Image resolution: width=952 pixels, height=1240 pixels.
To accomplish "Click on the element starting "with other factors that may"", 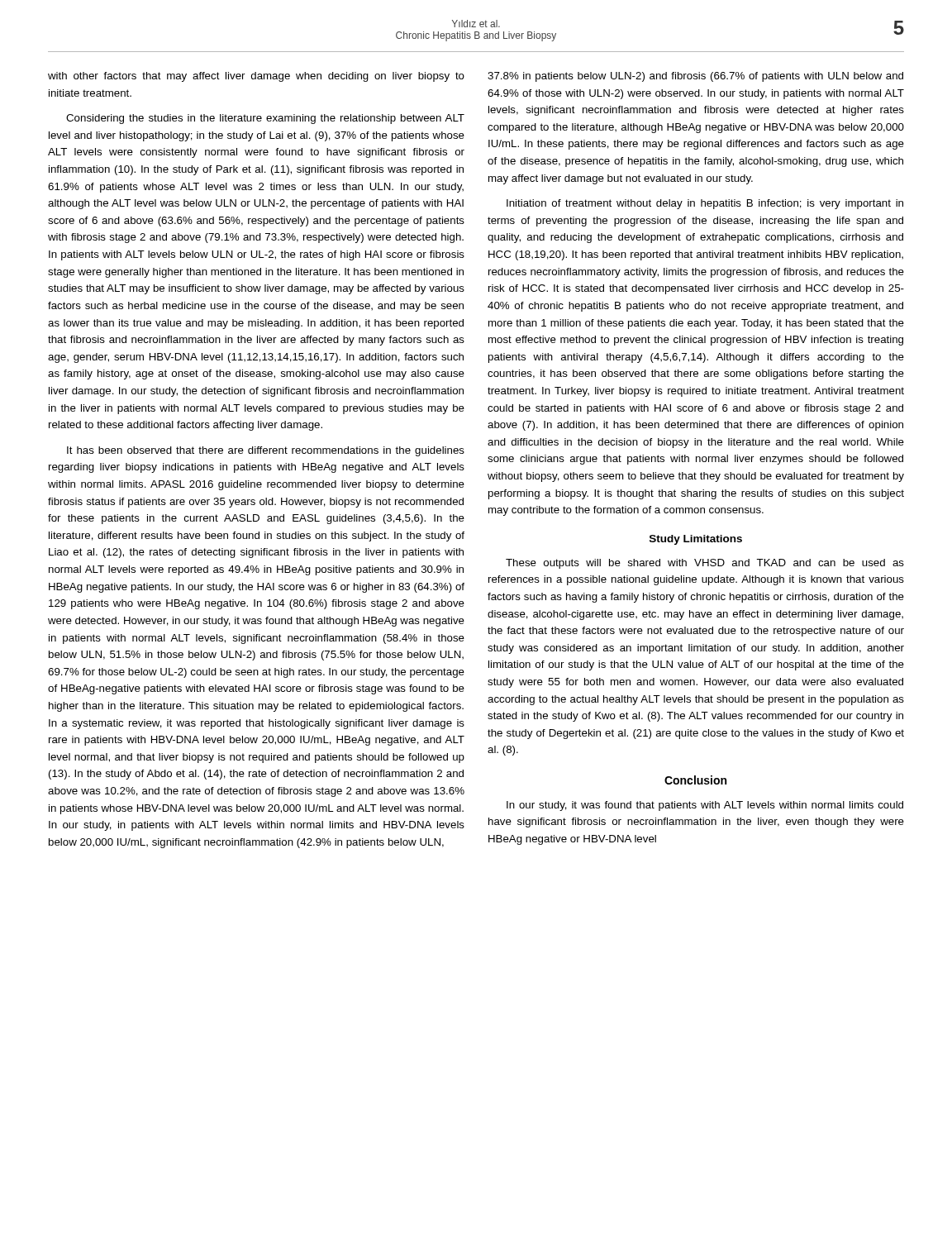I will click(256, 459).
